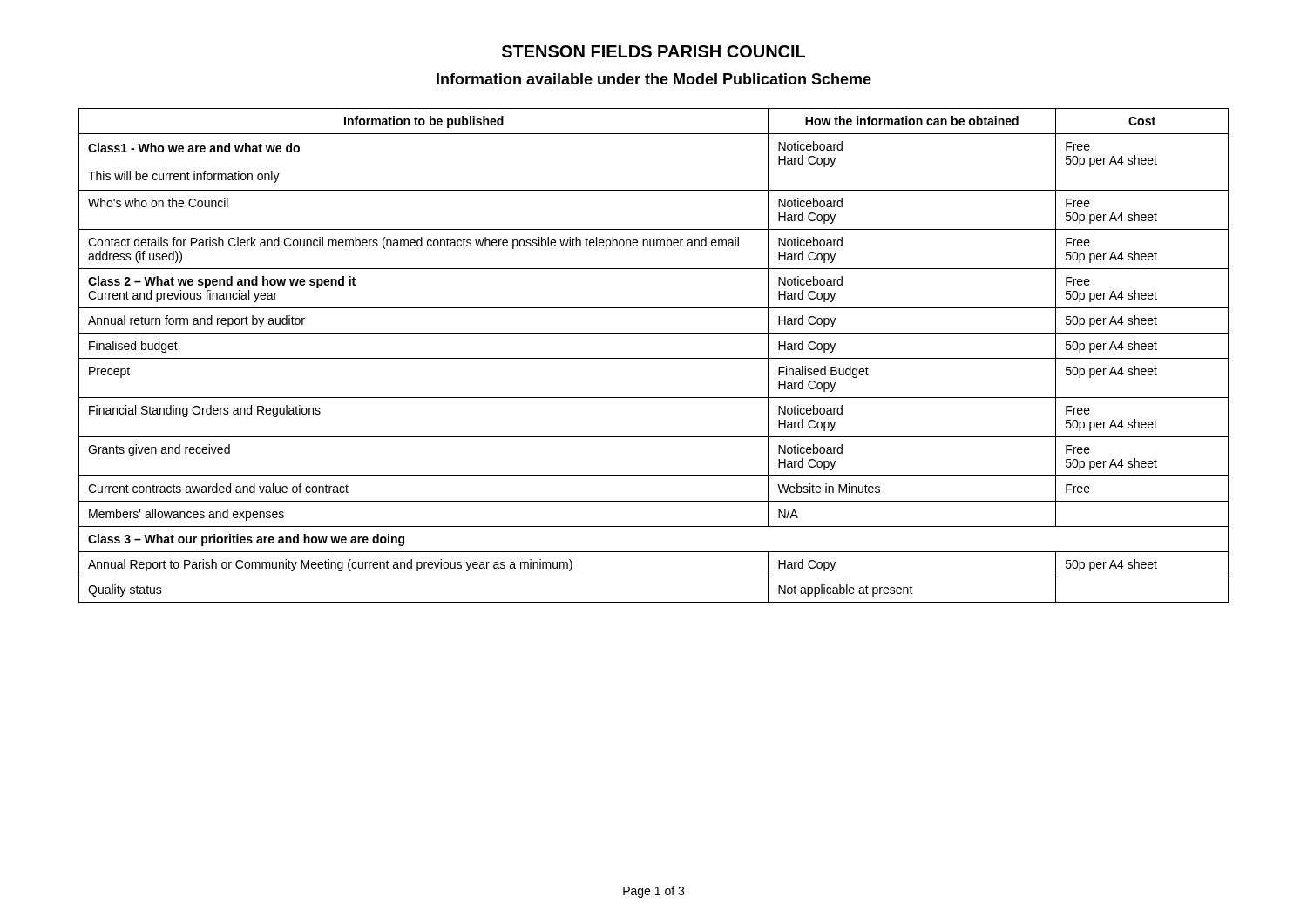The height and width of the screenshot is (924, 1307).
Task: Select the section header containing "Information available under the Model Publication"
Action: click(x=654, y=79)
